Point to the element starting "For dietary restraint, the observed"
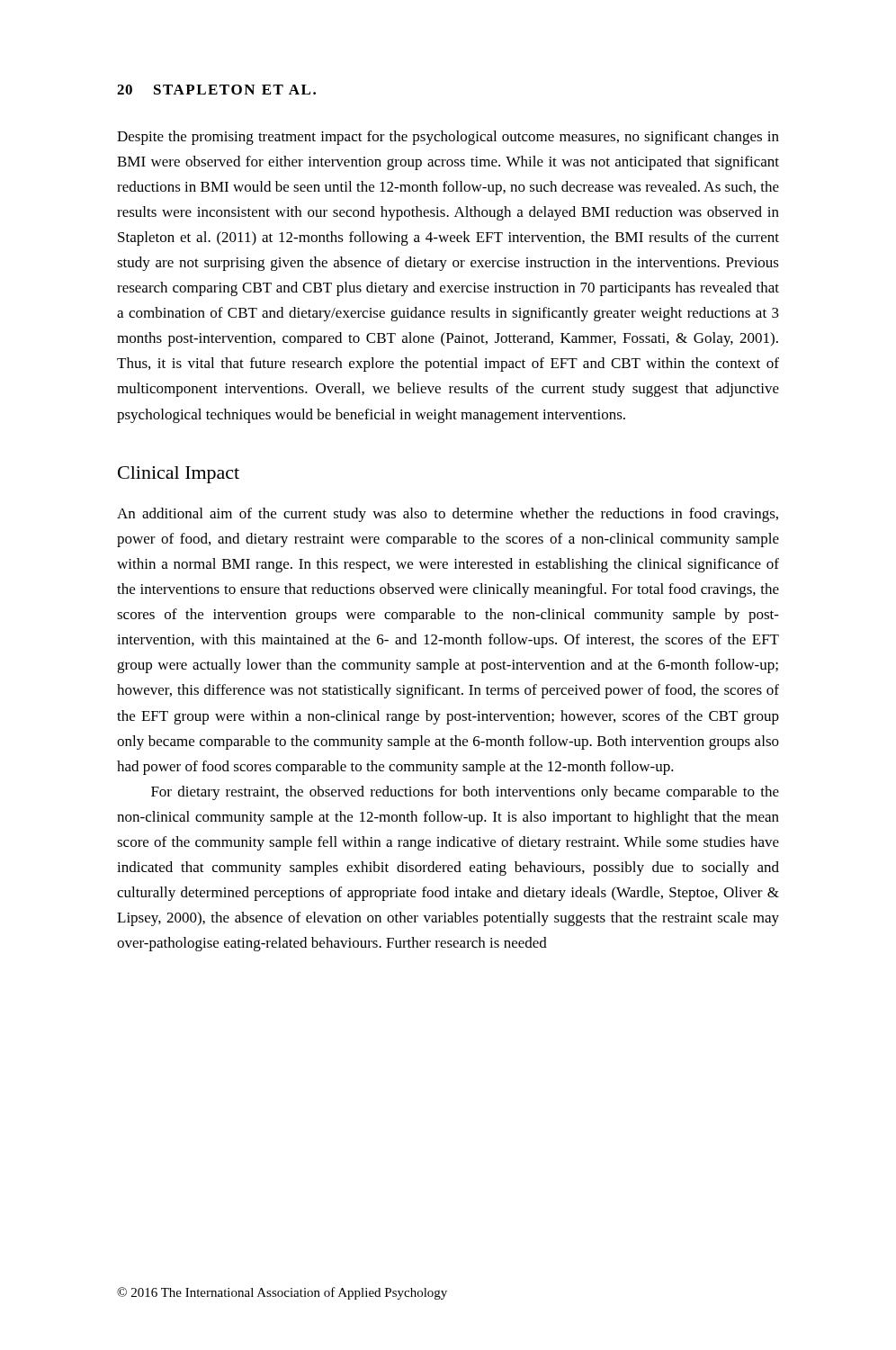 tap(448, 867)
